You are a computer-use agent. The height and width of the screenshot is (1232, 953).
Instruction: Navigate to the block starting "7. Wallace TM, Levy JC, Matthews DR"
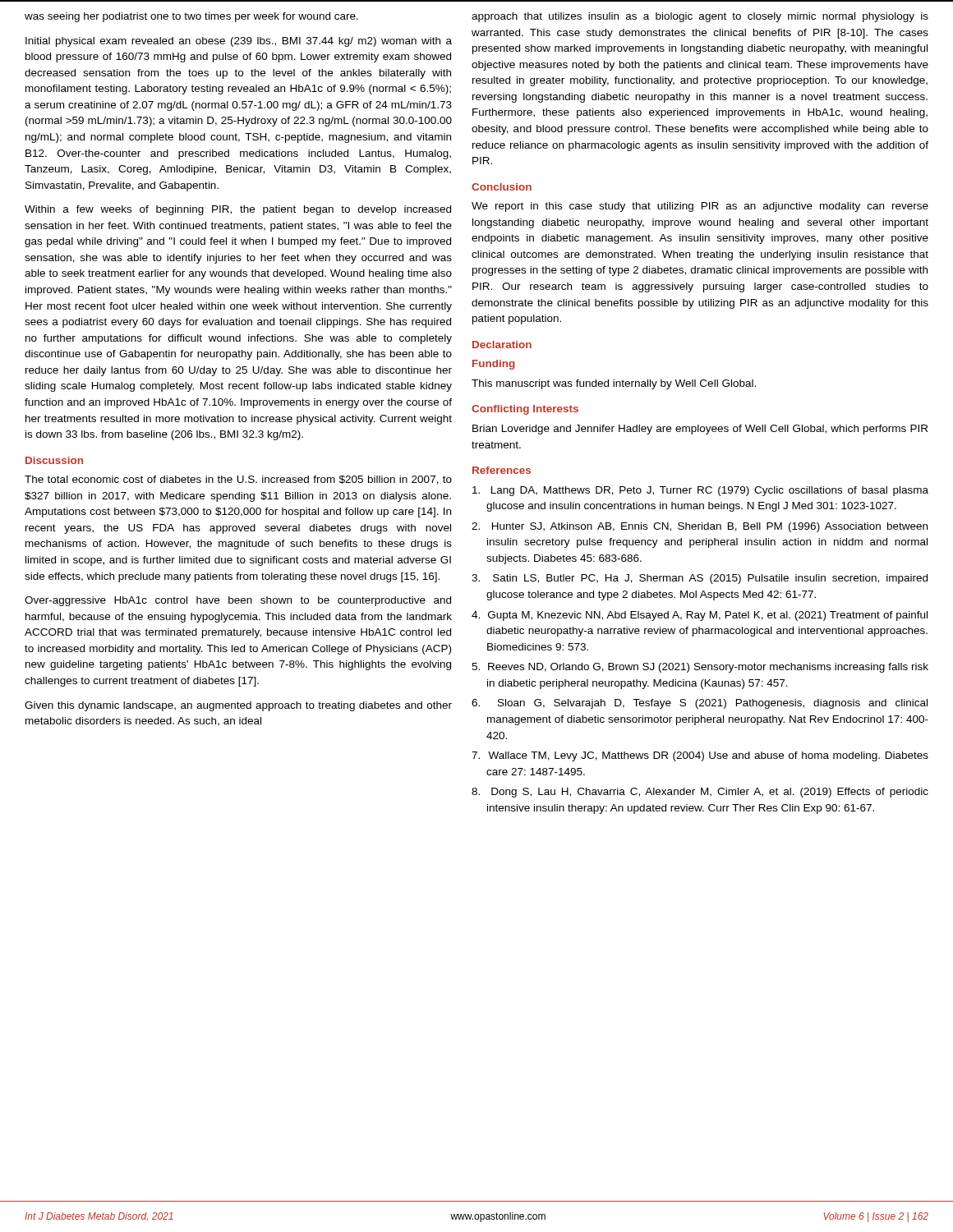click(x=700, y=763)
